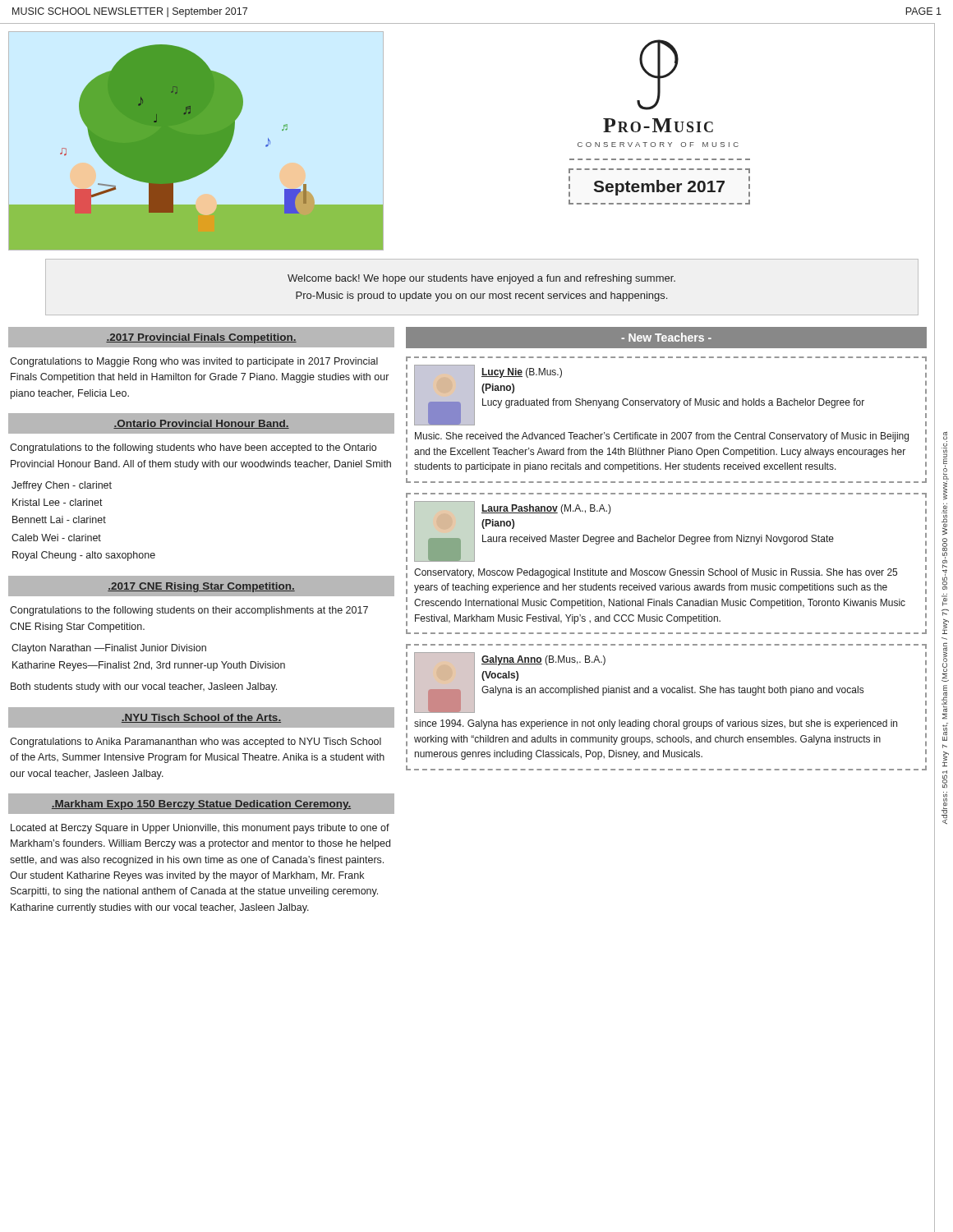
Task: Find the section header that says ".Markham Expo 150 Berczy Statue Dedication"
Action: coord(201,804)
